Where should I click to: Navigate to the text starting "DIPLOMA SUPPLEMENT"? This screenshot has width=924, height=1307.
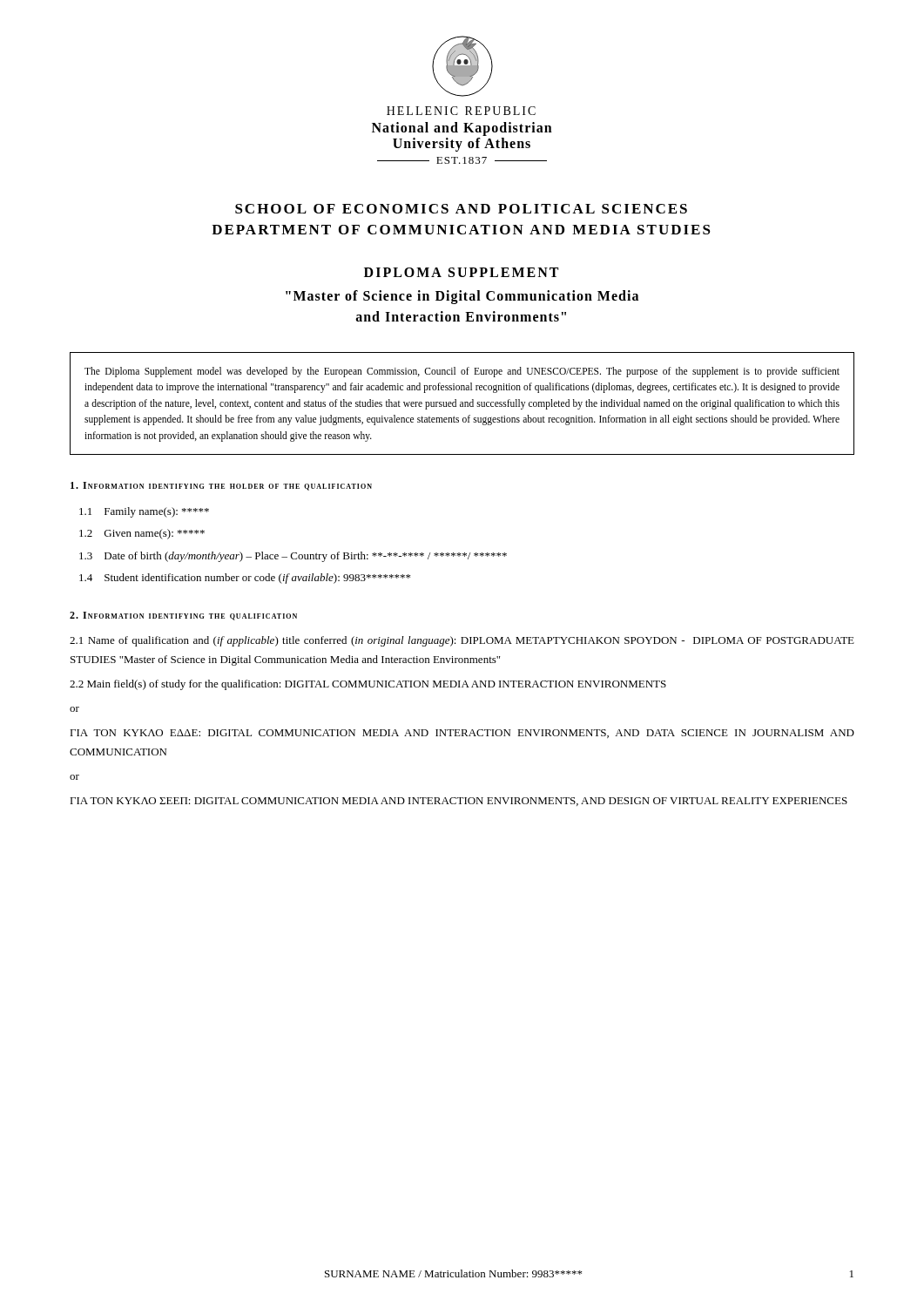pyautogui.click(x=462, y=272)
